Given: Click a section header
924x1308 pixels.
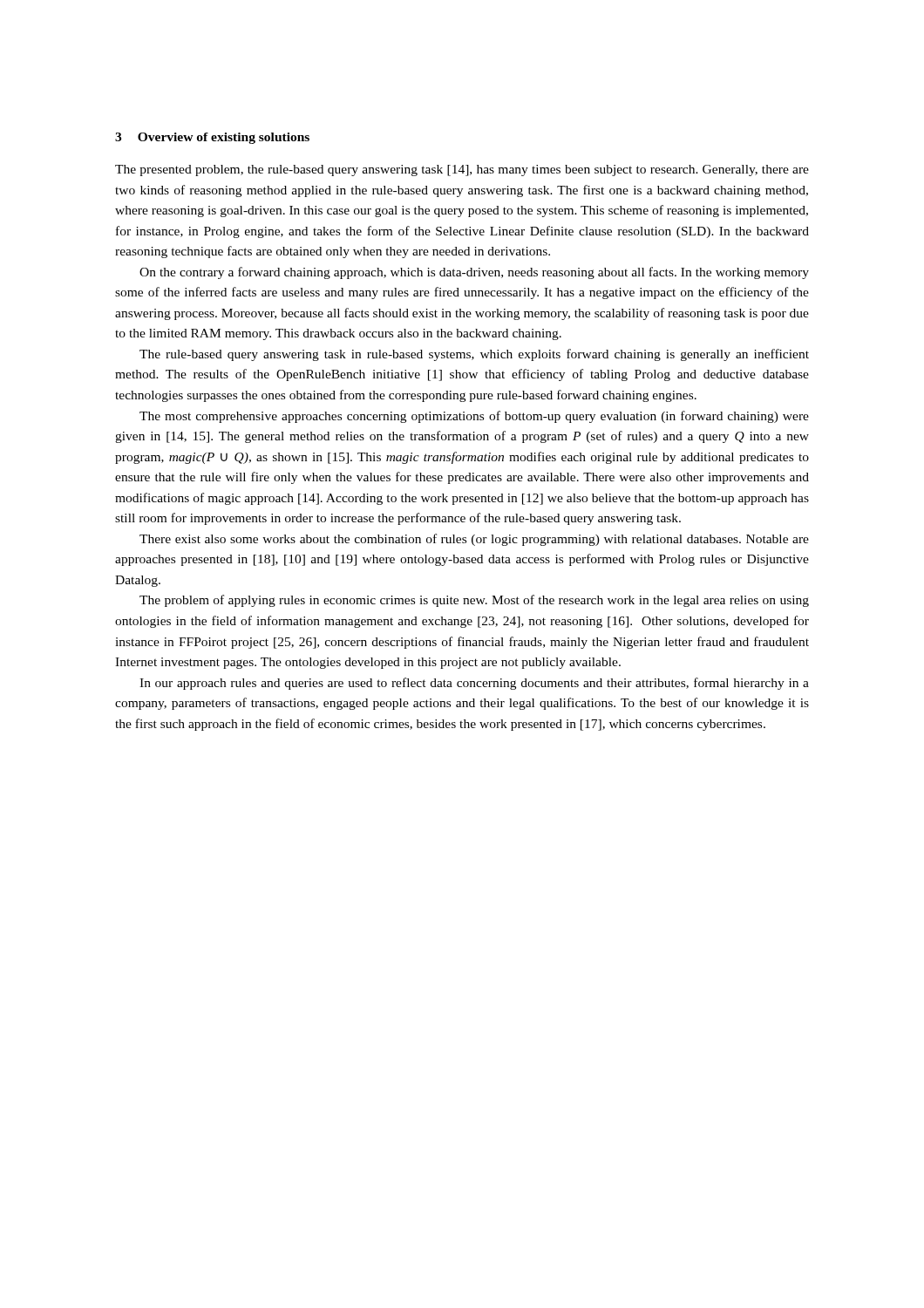Looking at the screenshot, I should (212, 136).
